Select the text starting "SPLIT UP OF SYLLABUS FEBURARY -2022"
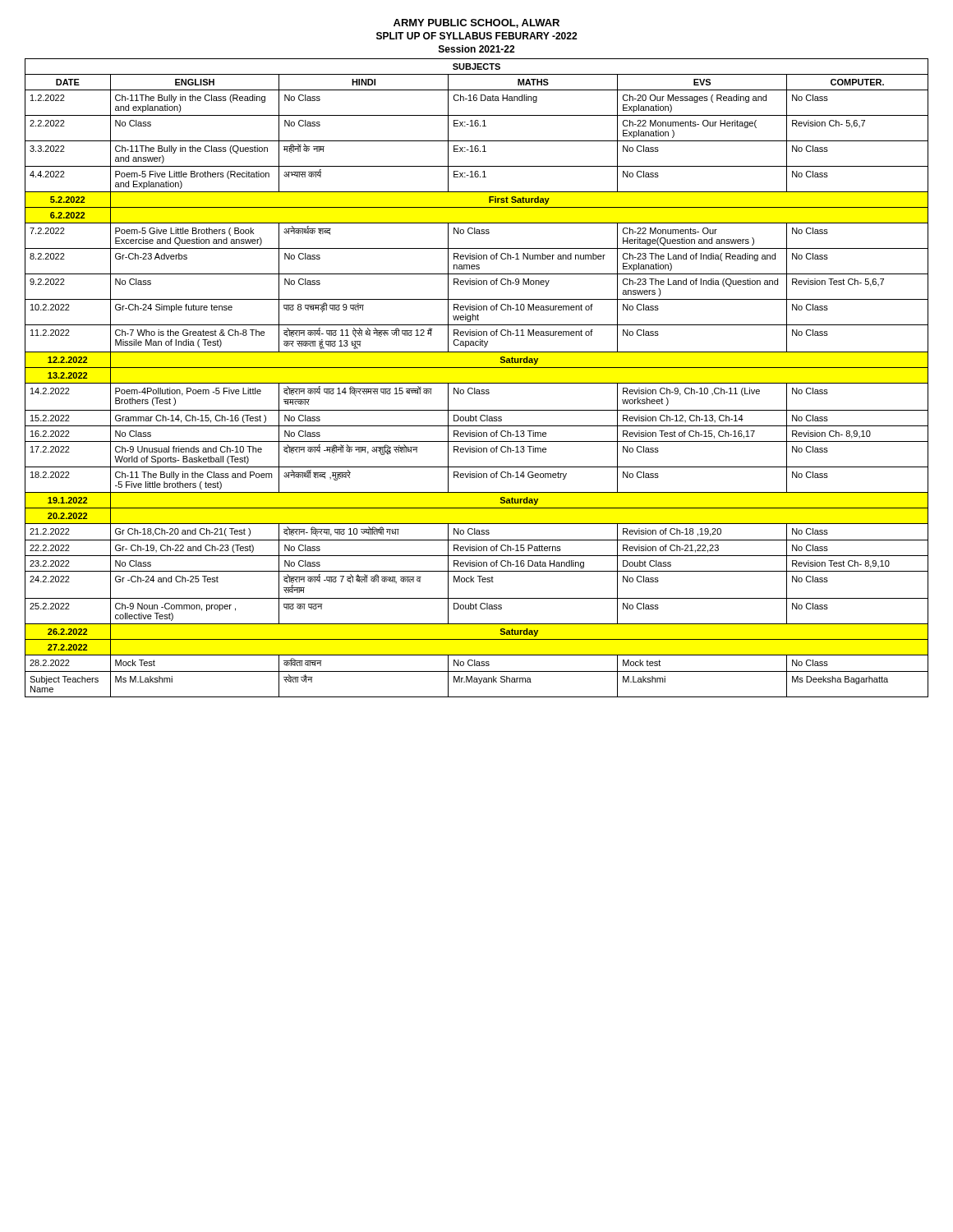This screenshot has width=953, height=1232. [476, 36]
